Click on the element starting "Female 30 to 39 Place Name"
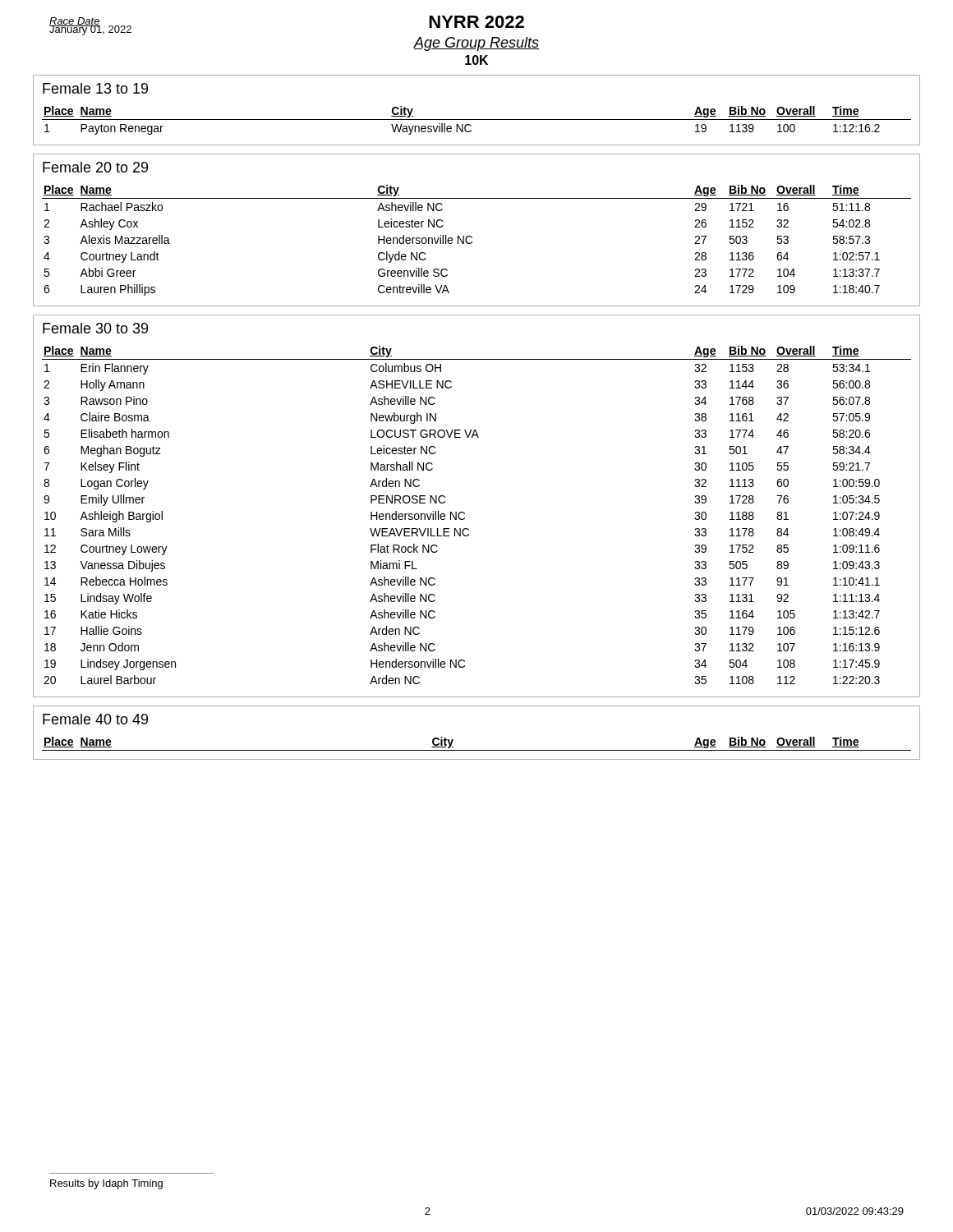The image size is (953, 1232). tap(95, 328)
